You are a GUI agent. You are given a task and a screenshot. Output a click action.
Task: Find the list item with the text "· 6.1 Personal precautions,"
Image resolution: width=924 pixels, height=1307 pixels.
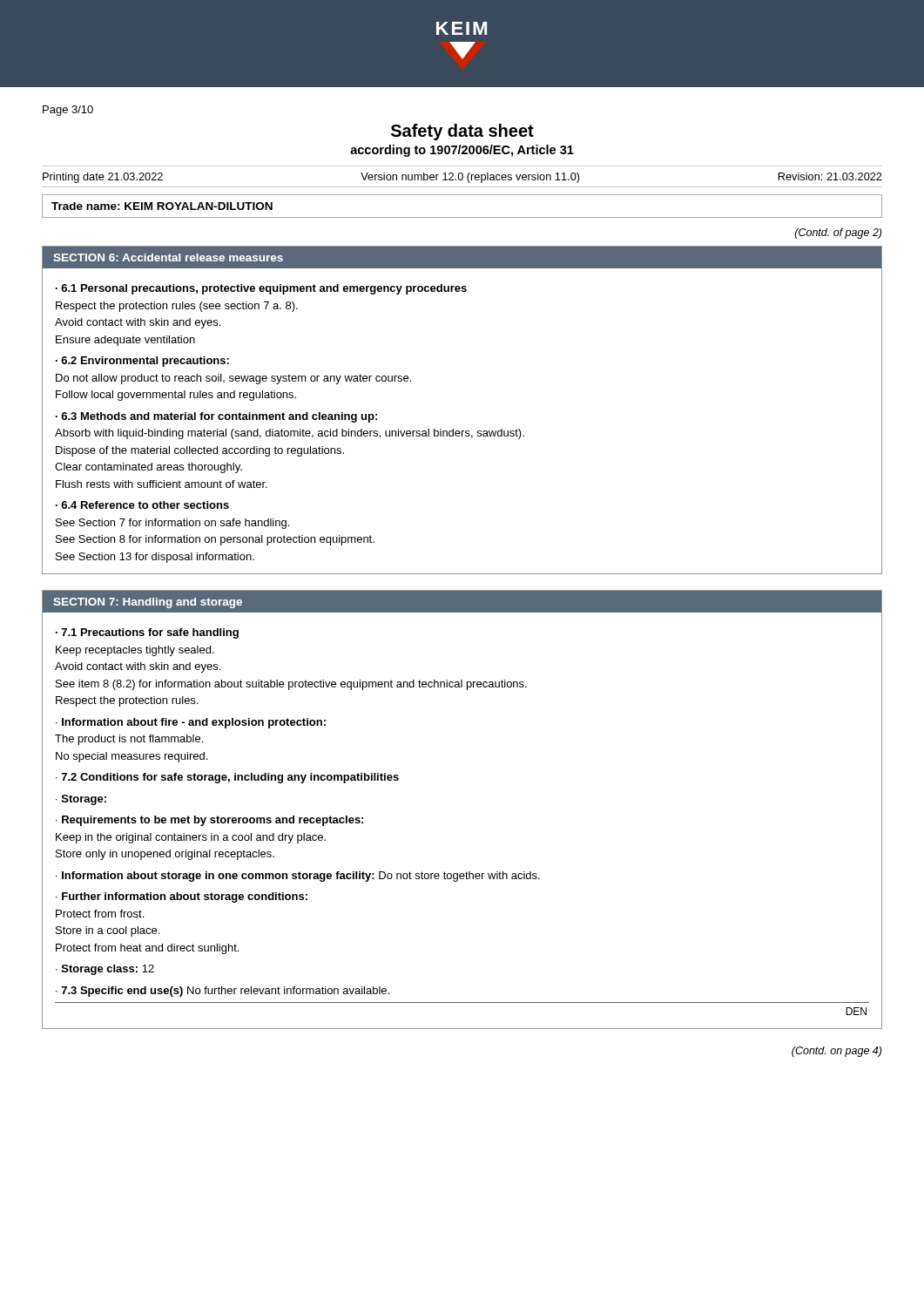click(261, 313)
